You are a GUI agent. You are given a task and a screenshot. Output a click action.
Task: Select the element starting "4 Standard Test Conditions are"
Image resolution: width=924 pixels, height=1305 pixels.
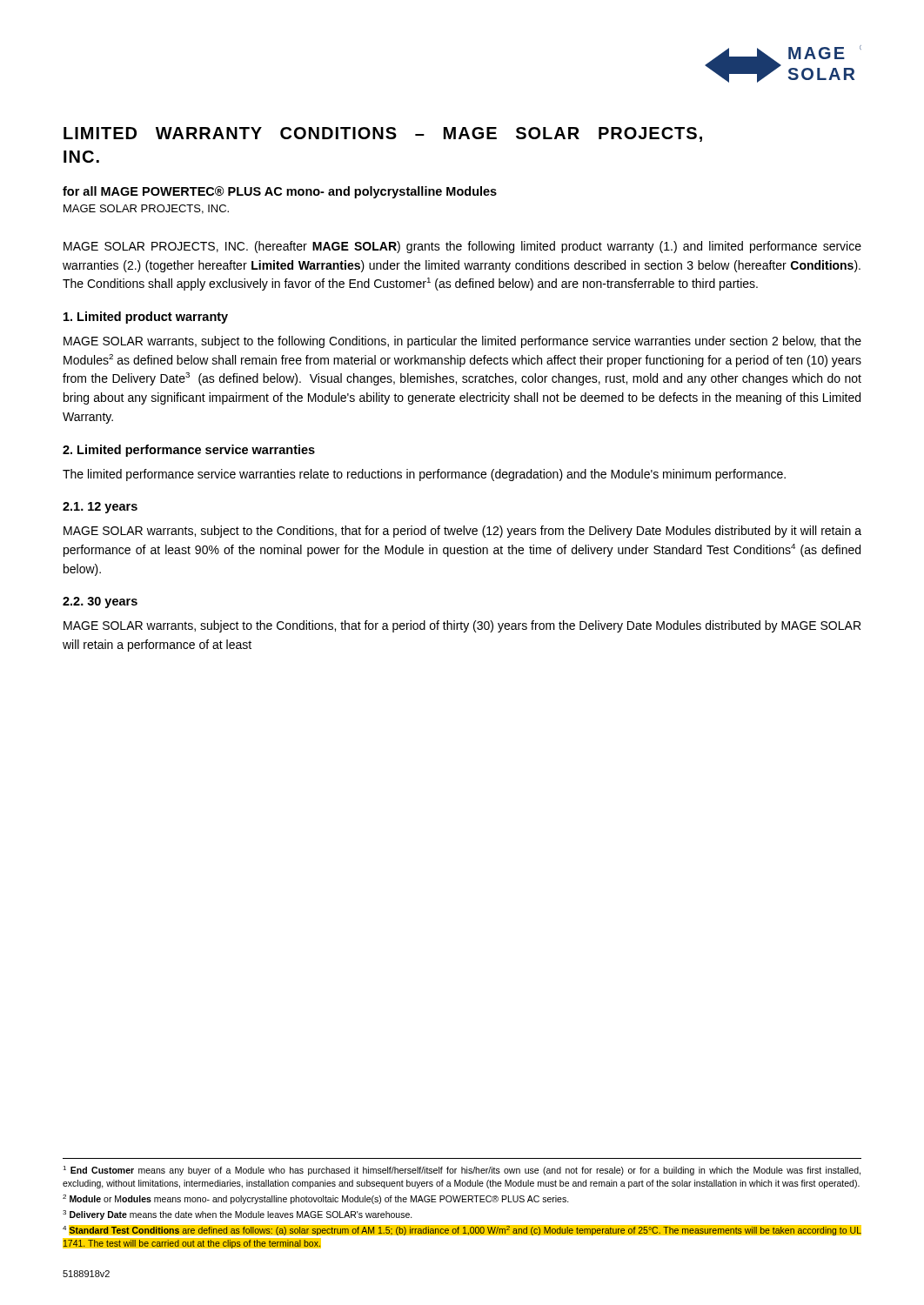coord(462,1236)
